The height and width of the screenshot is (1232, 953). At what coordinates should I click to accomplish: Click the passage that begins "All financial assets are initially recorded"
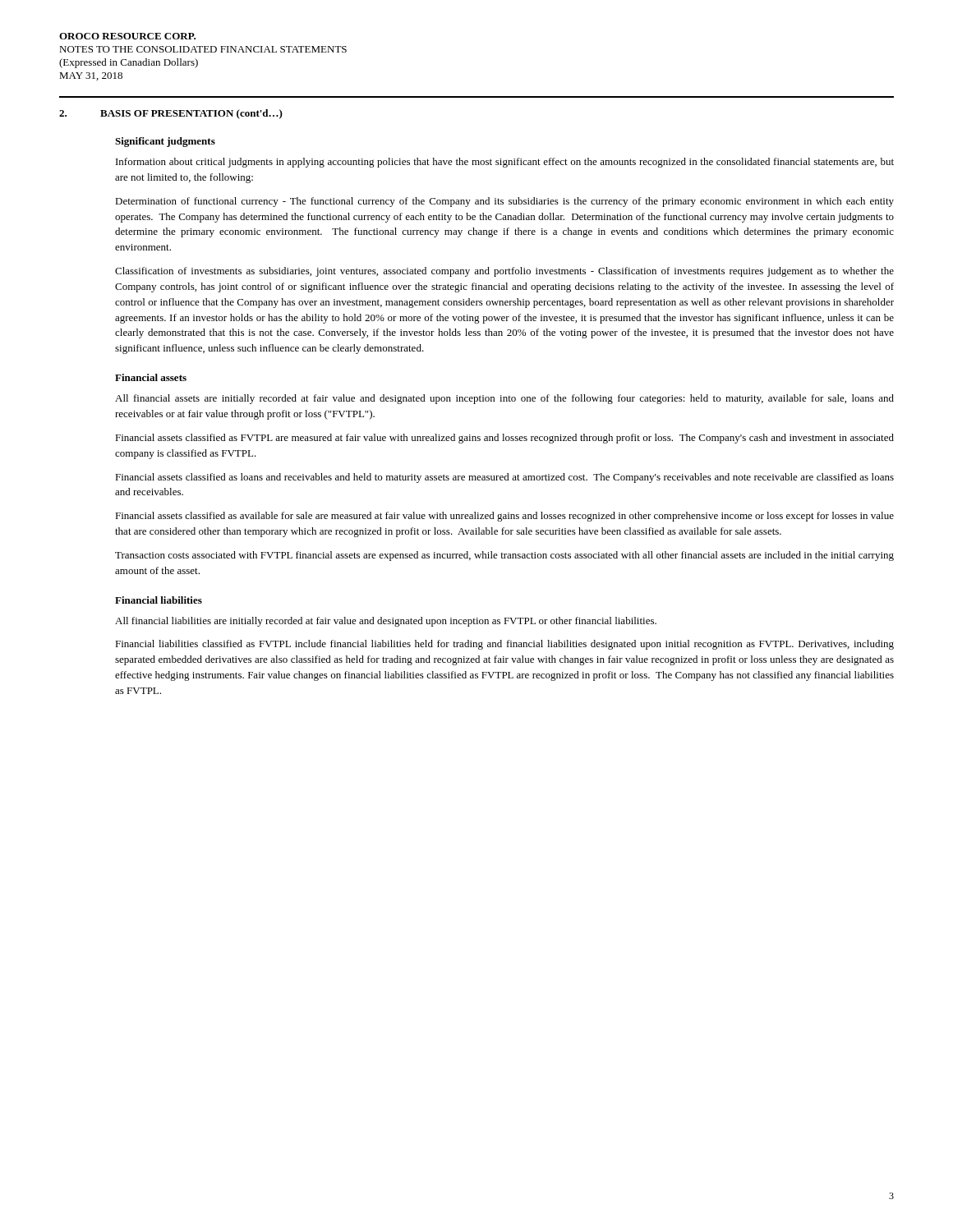(504, 406)
